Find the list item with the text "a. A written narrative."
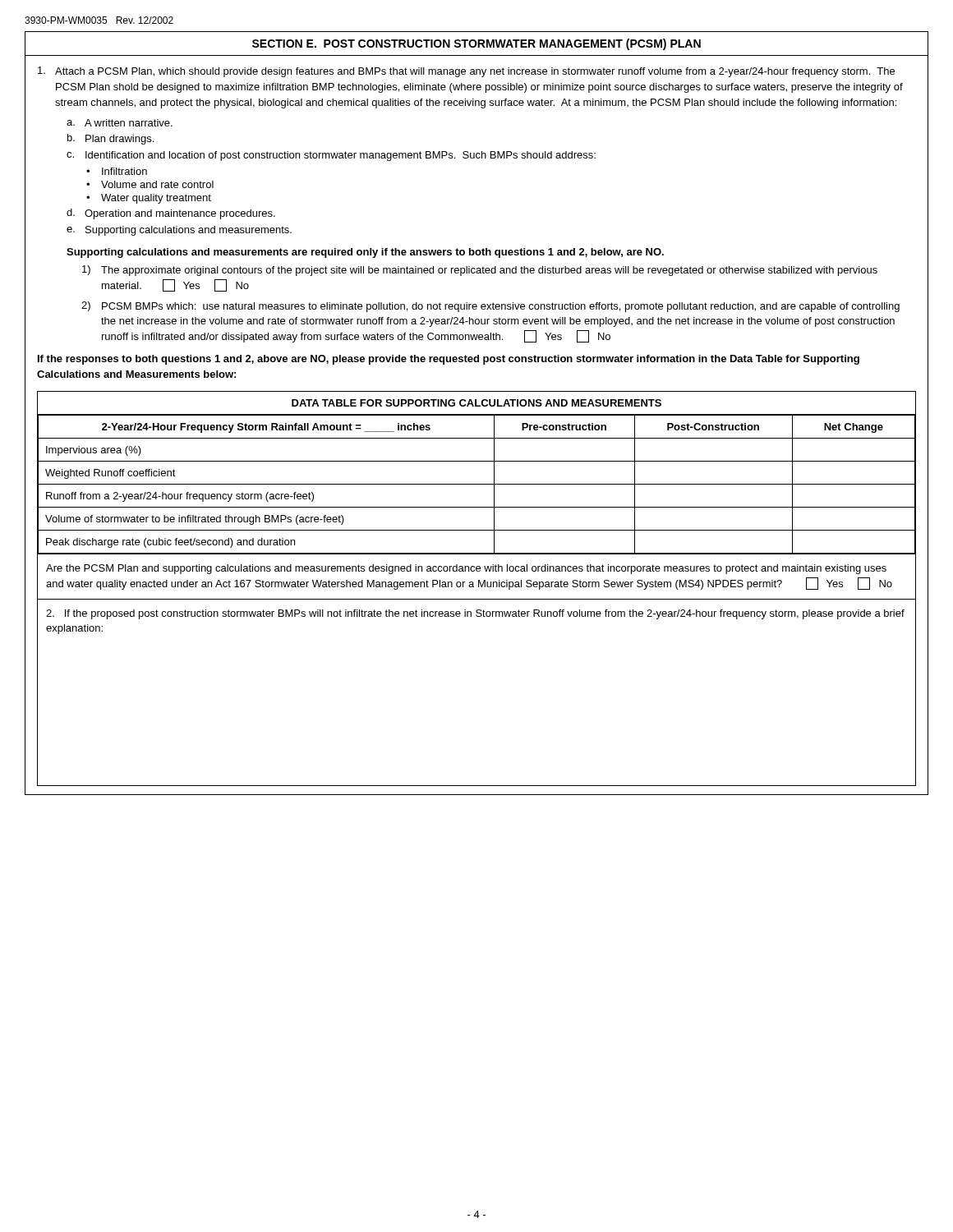Image resolution: width=953 pixels, height=1232 pixels. [120, 123]
